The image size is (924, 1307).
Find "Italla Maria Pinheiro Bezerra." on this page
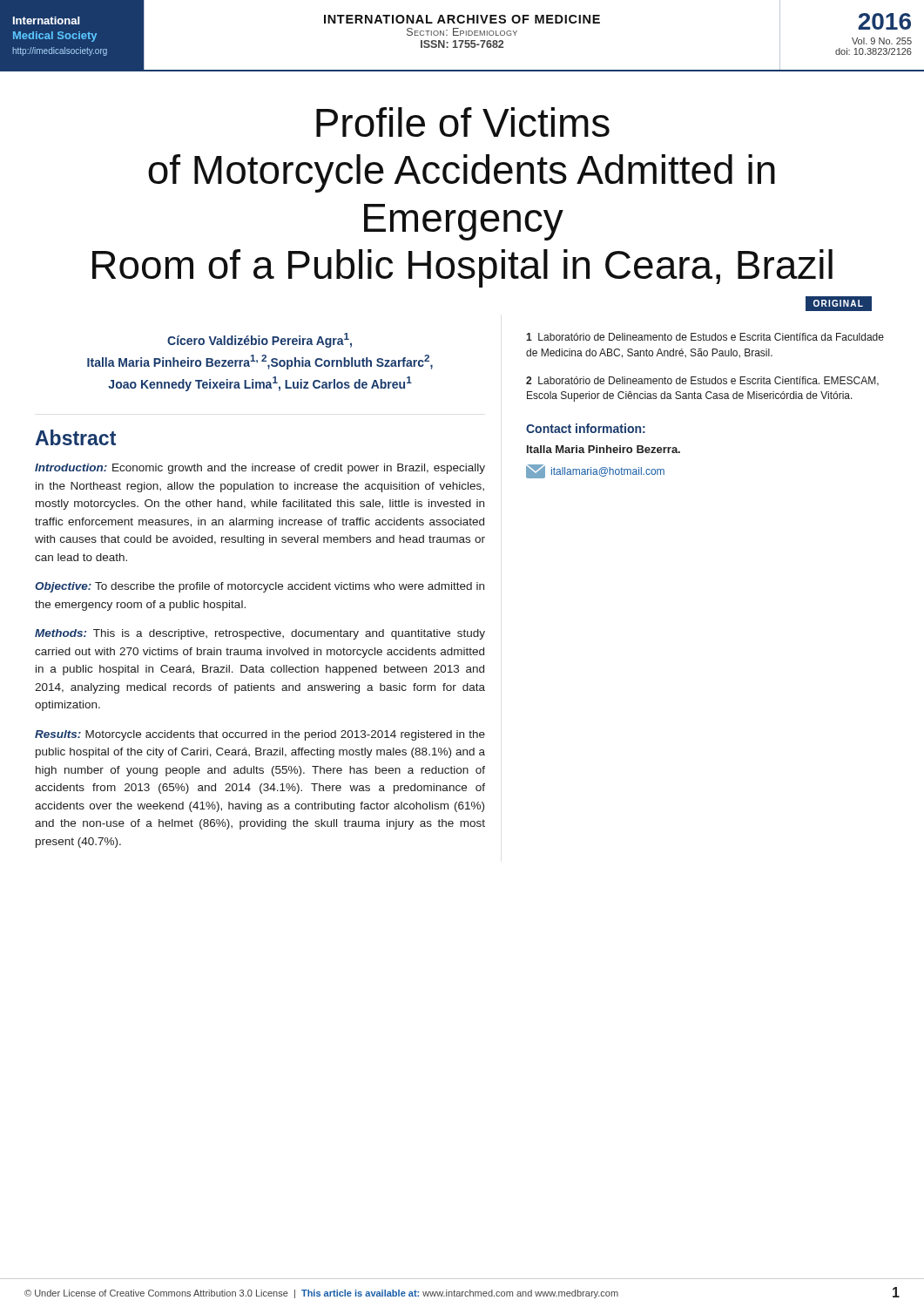(x=603, y=449)
